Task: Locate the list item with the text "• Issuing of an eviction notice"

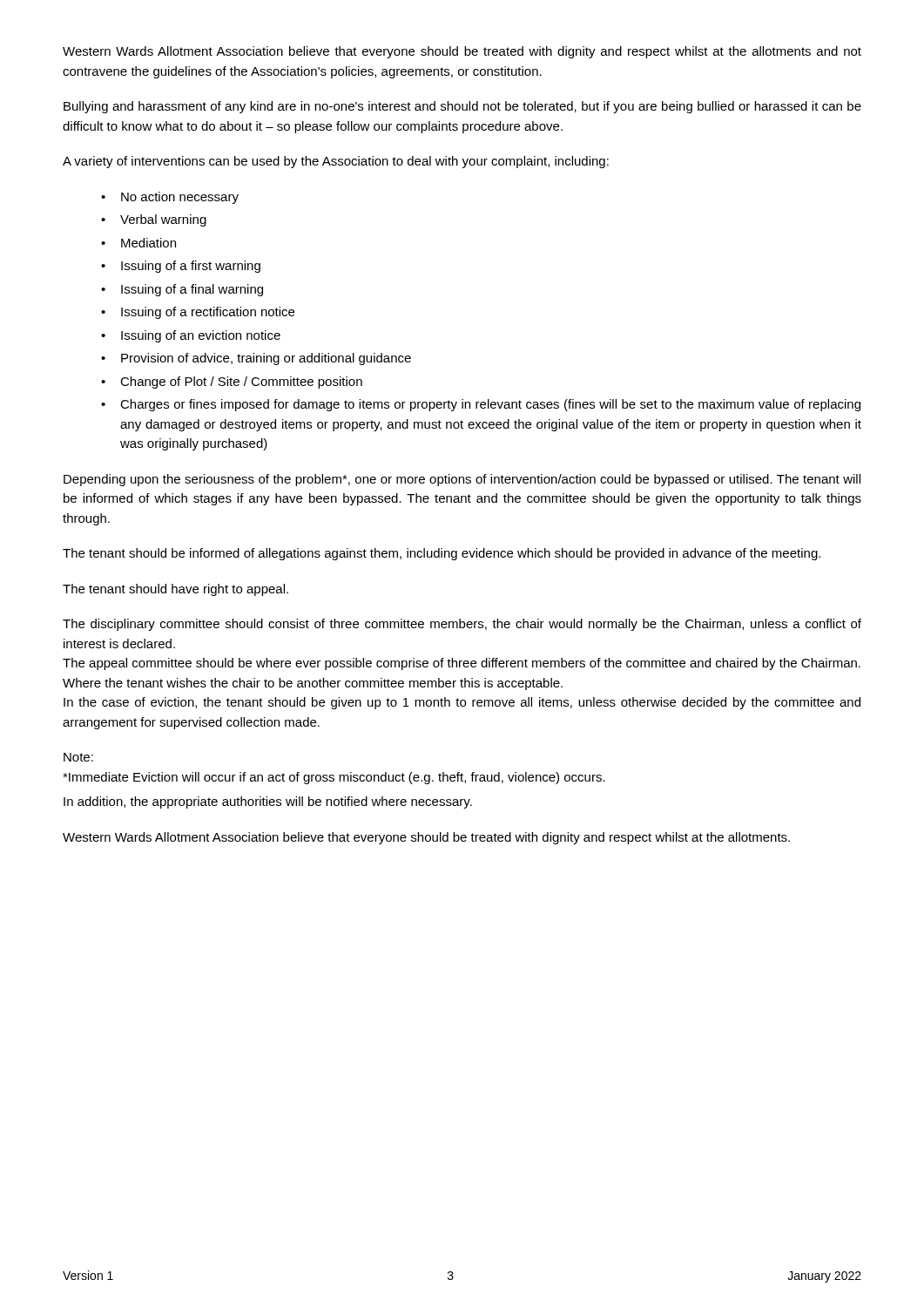Action: point(191,336)
